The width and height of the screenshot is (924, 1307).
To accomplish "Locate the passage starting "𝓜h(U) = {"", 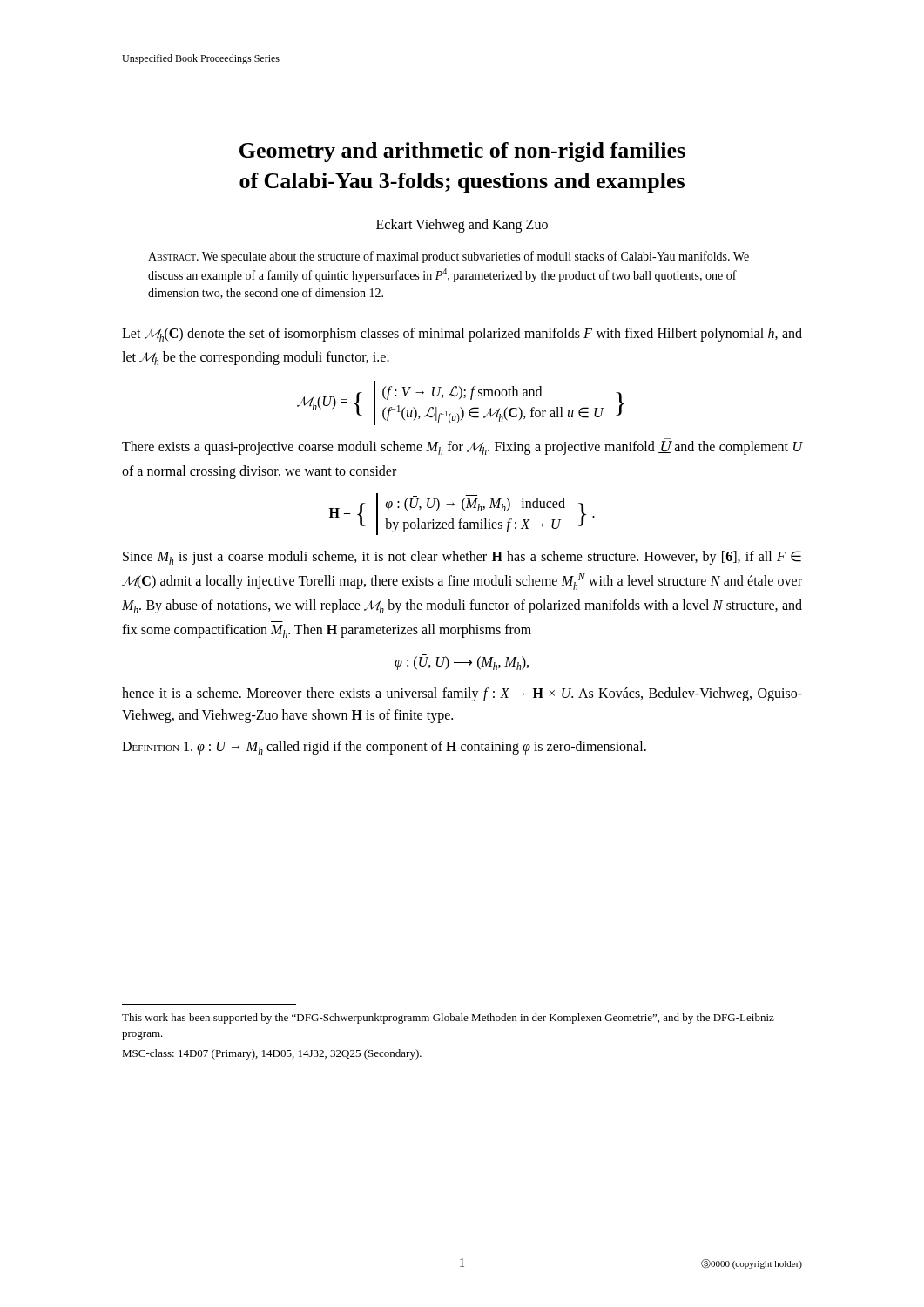I will pos(462,403).
